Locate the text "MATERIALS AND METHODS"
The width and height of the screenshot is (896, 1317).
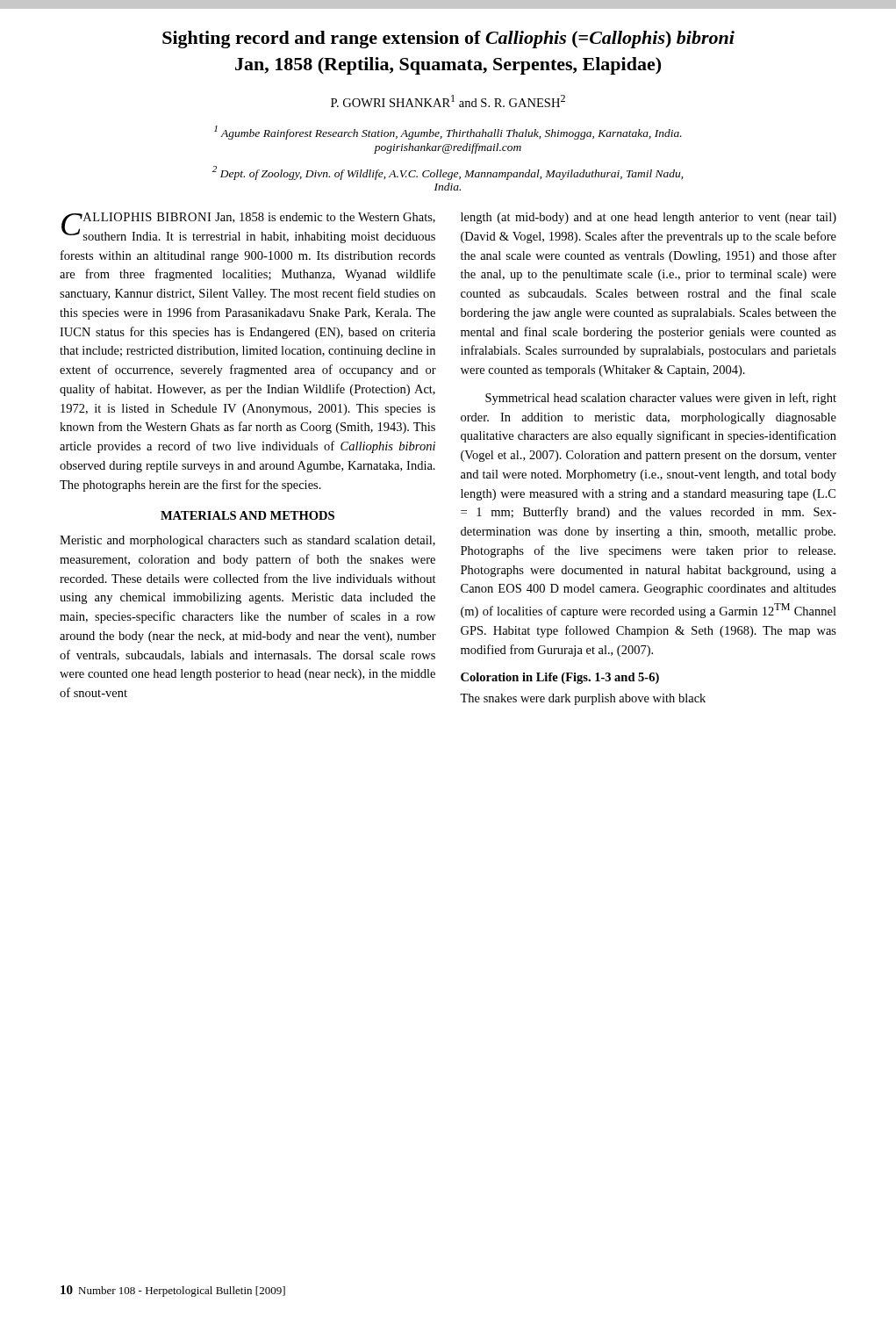coord(248,516)
